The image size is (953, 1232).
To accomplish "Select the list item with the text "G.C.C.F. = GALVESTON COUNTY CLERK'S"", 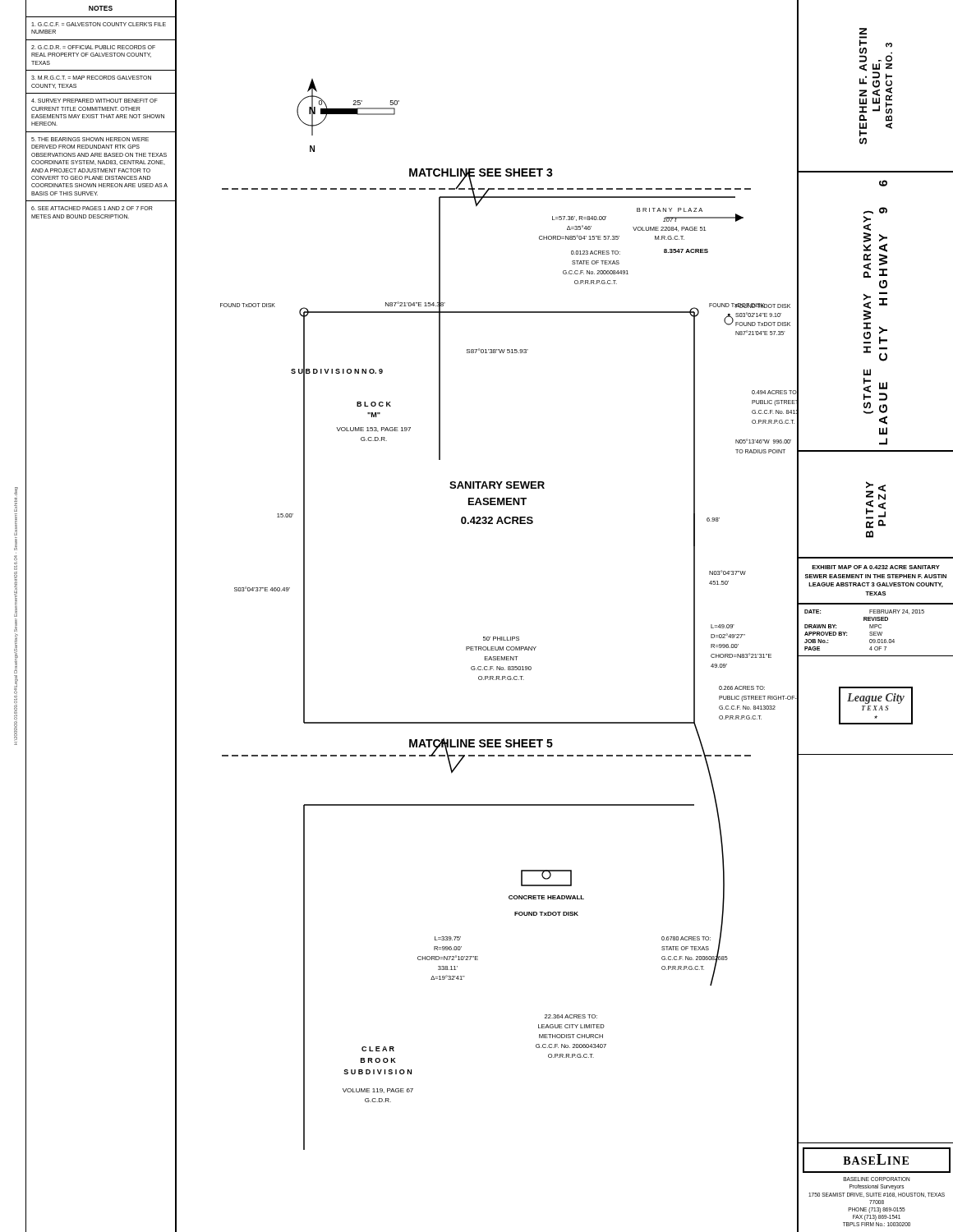I will [99, 28].
